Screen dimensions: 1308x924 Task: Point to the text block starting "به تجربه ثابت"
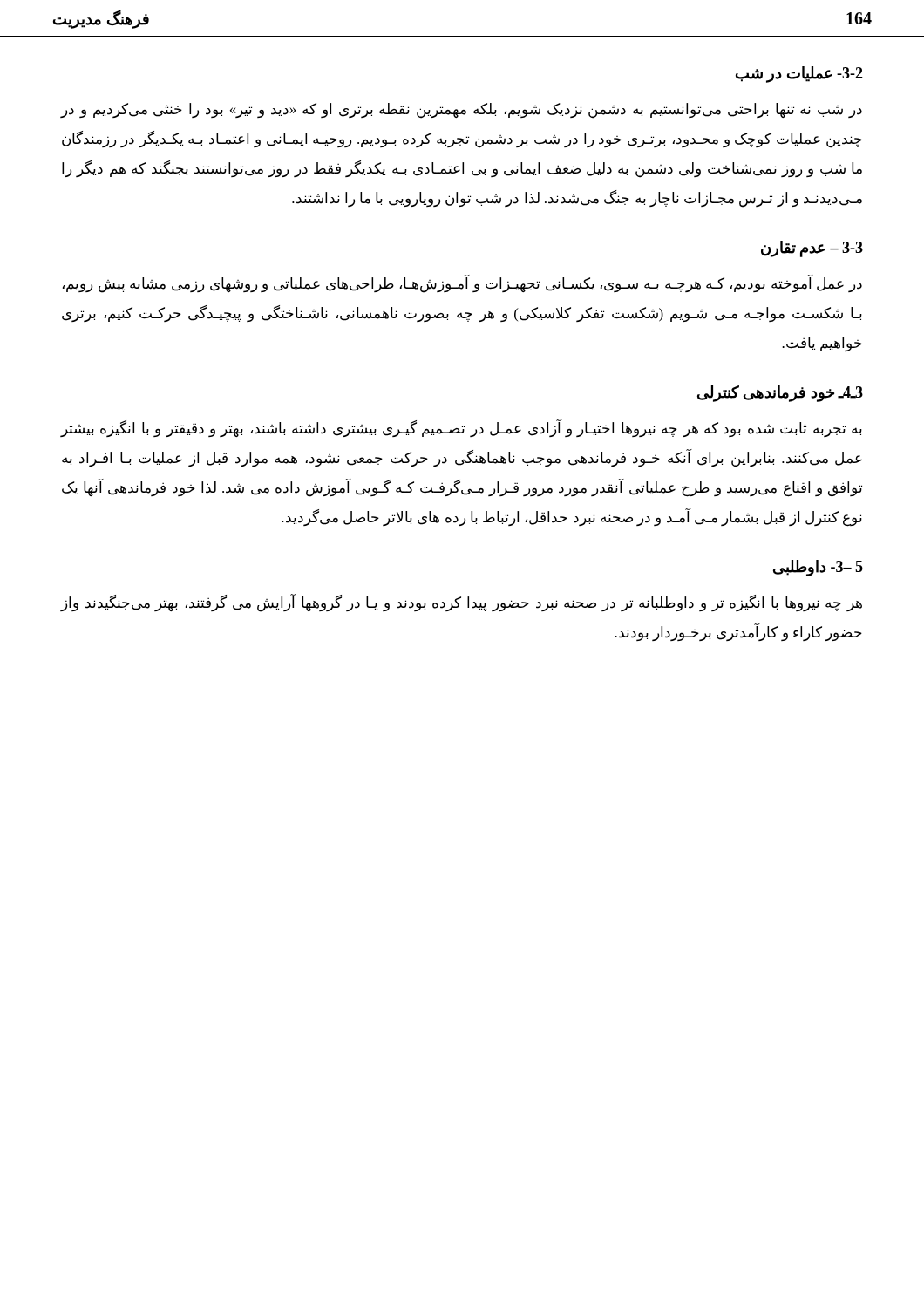462,473
